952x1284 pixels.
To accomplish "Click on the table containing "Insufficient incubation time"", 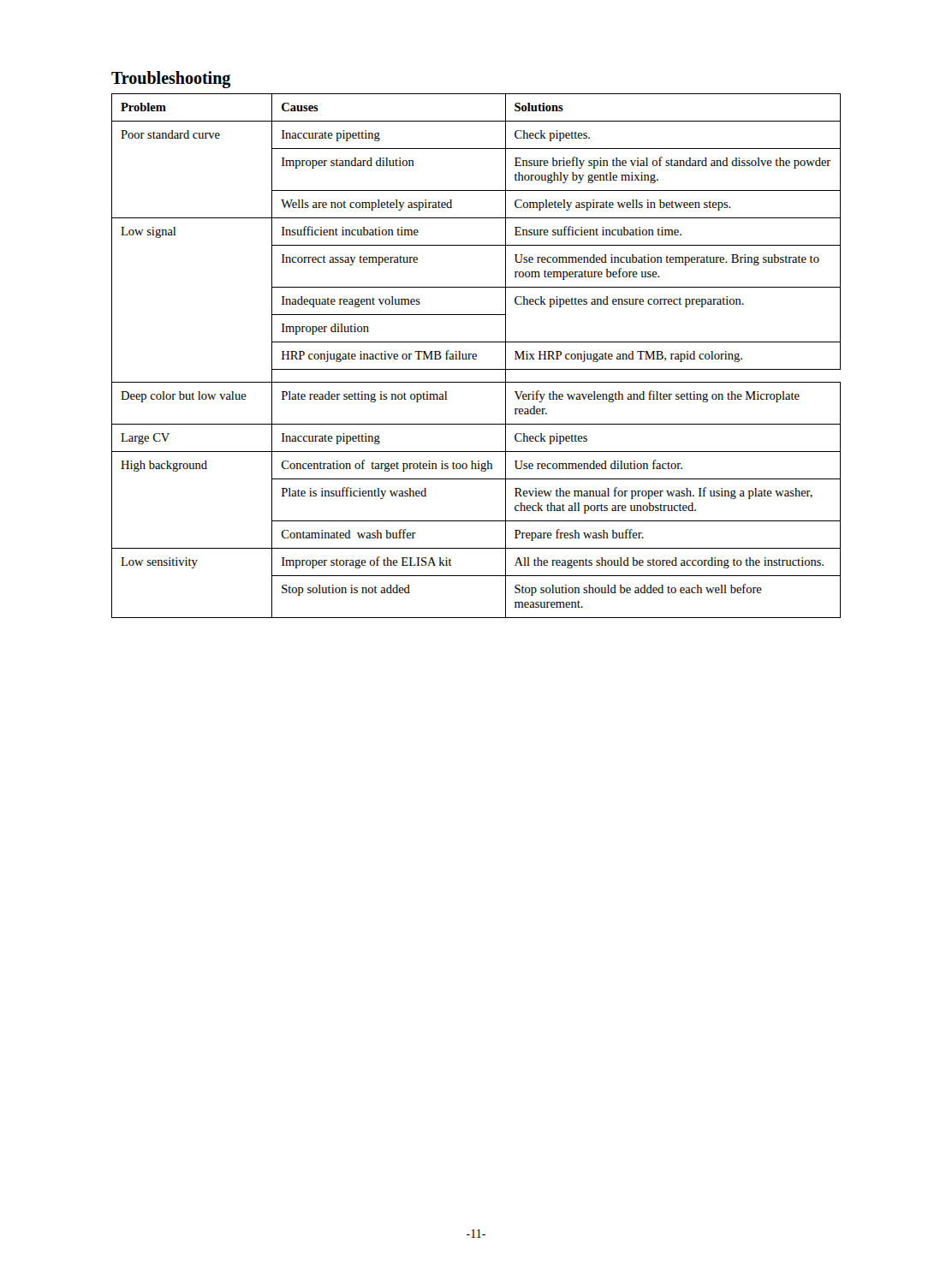I will point(476,356).
